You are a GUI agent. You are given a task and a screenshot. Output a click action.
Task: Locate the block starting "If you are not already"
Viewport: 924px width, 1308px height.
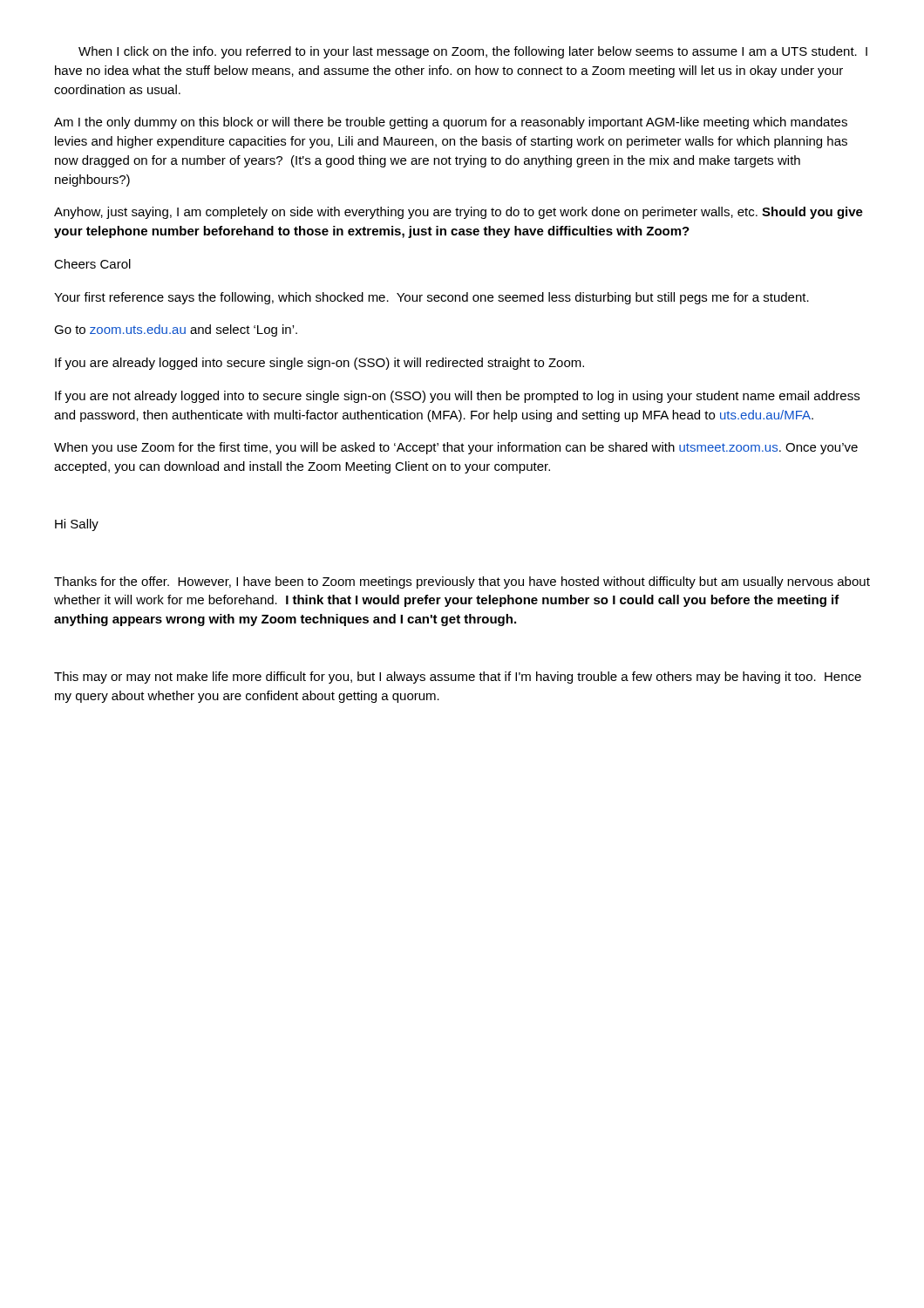[457, 405]
